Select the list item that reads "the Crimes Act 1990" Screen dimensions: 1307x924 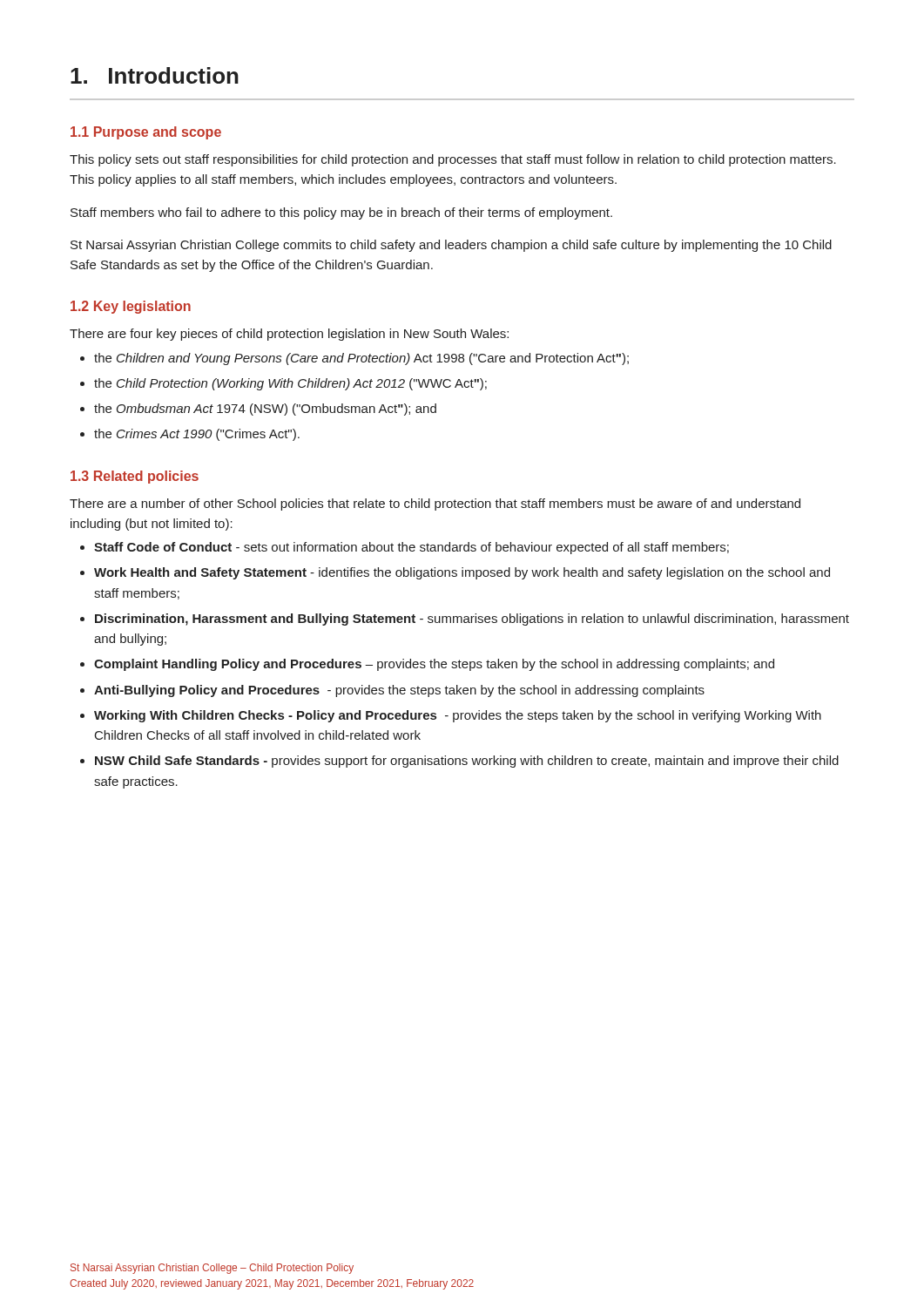pos(197,434)
